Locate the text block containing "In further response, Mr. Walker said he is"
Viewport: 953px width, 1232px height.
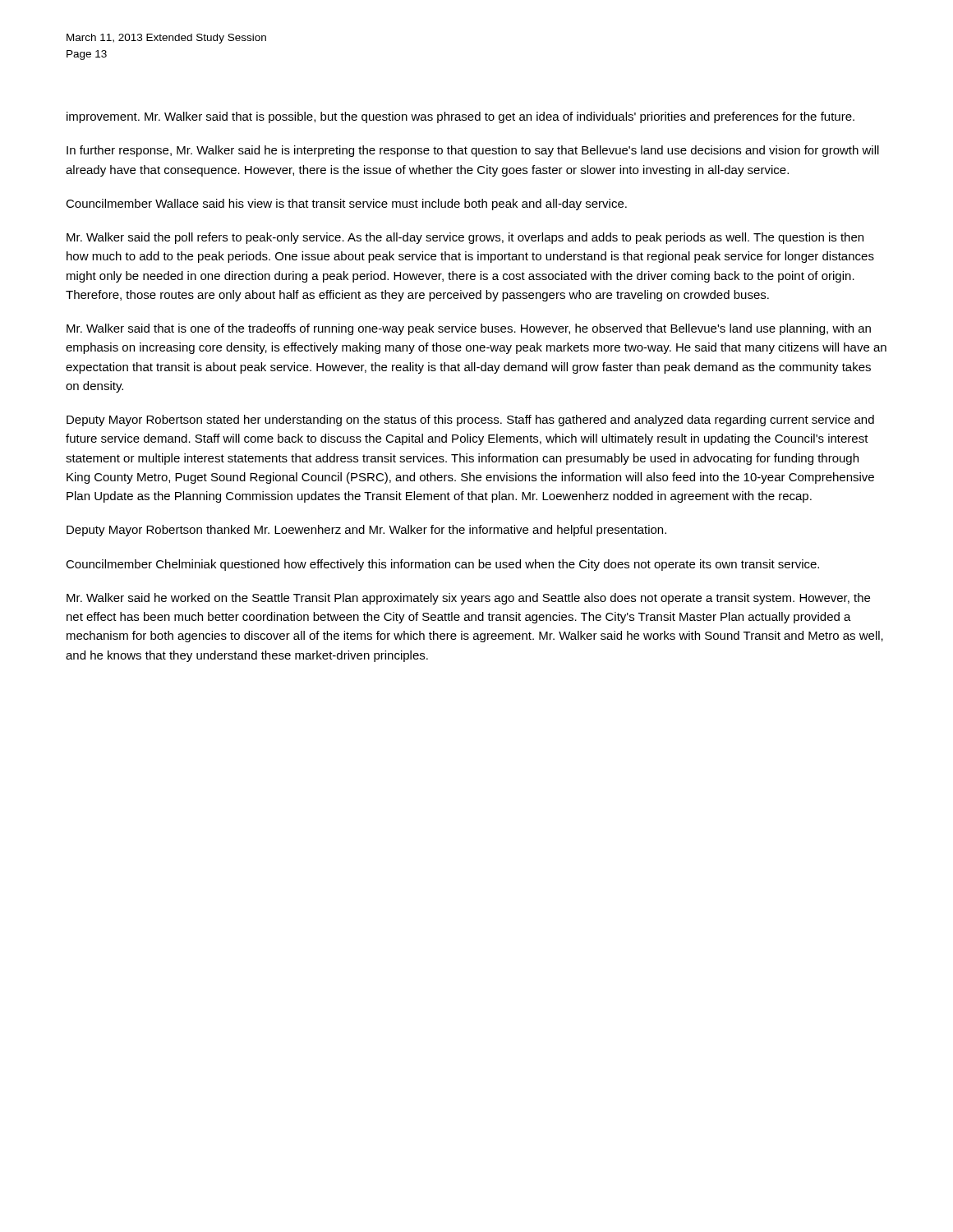[473, 160]
